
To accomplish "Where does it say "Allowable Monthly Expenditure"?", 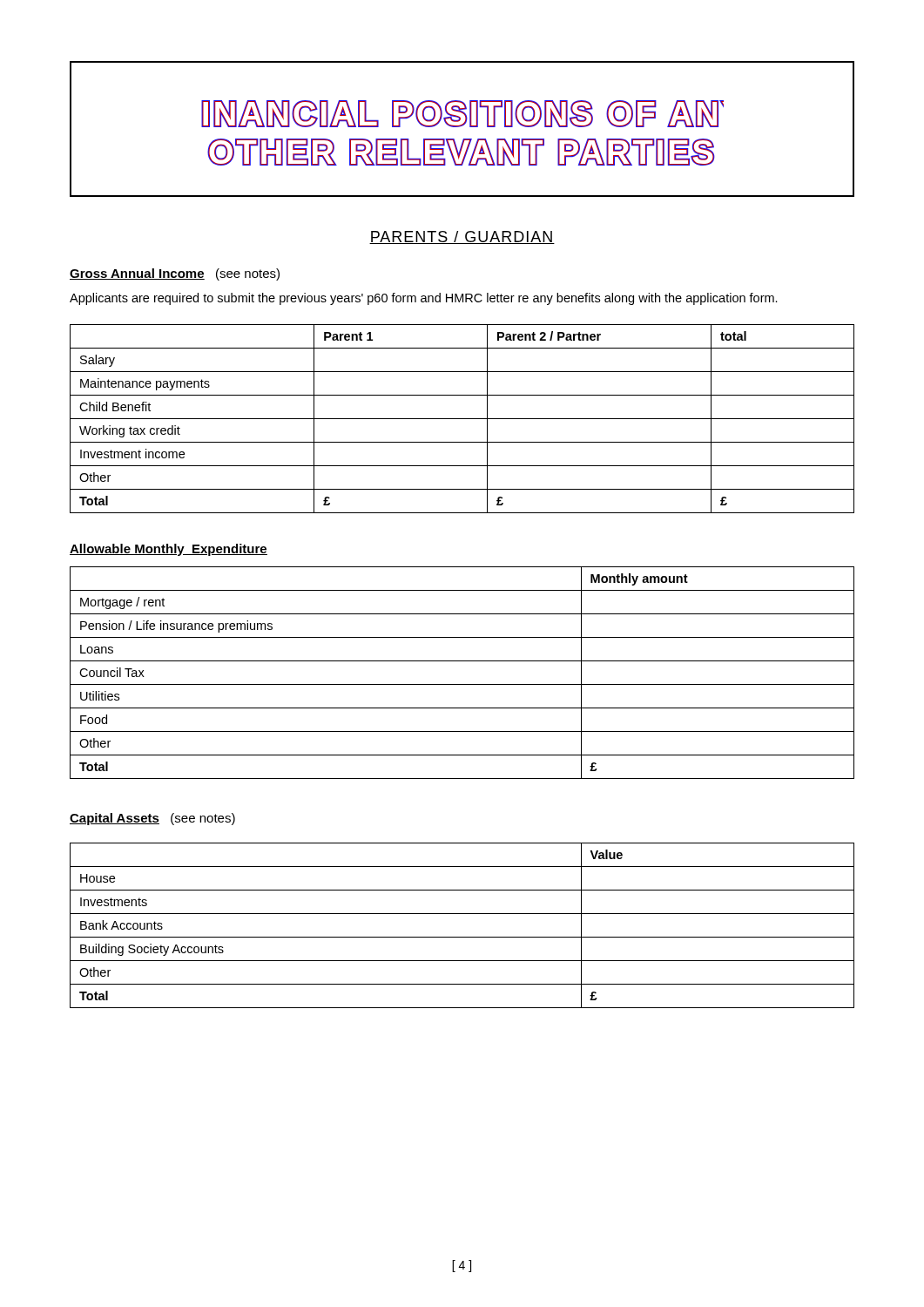I will pos(168,548).
